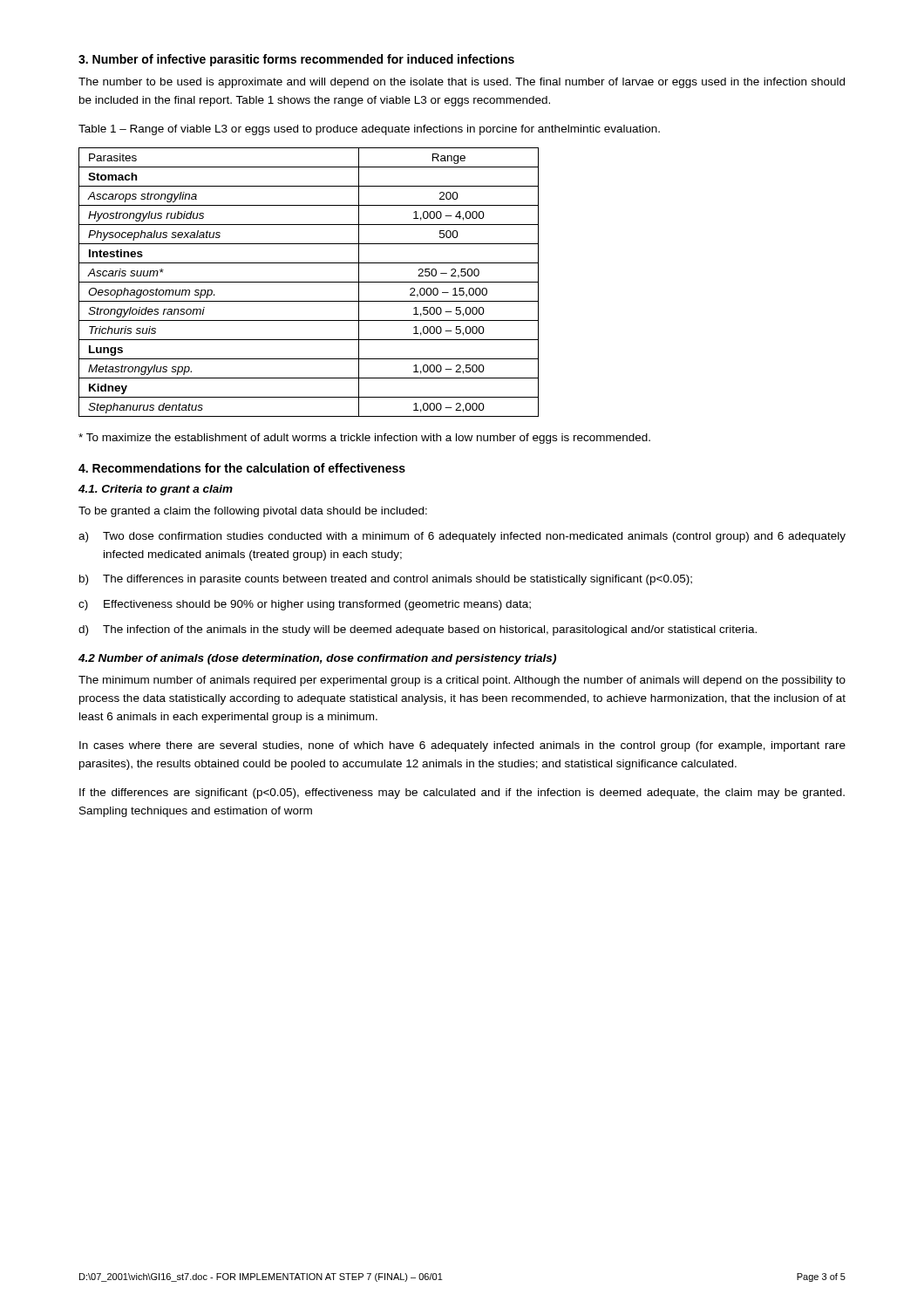Click on the passage starting "4.1. Criteria to grant a"
The width and height of the screenshot is (924, 1308).
tap(156, 489)
